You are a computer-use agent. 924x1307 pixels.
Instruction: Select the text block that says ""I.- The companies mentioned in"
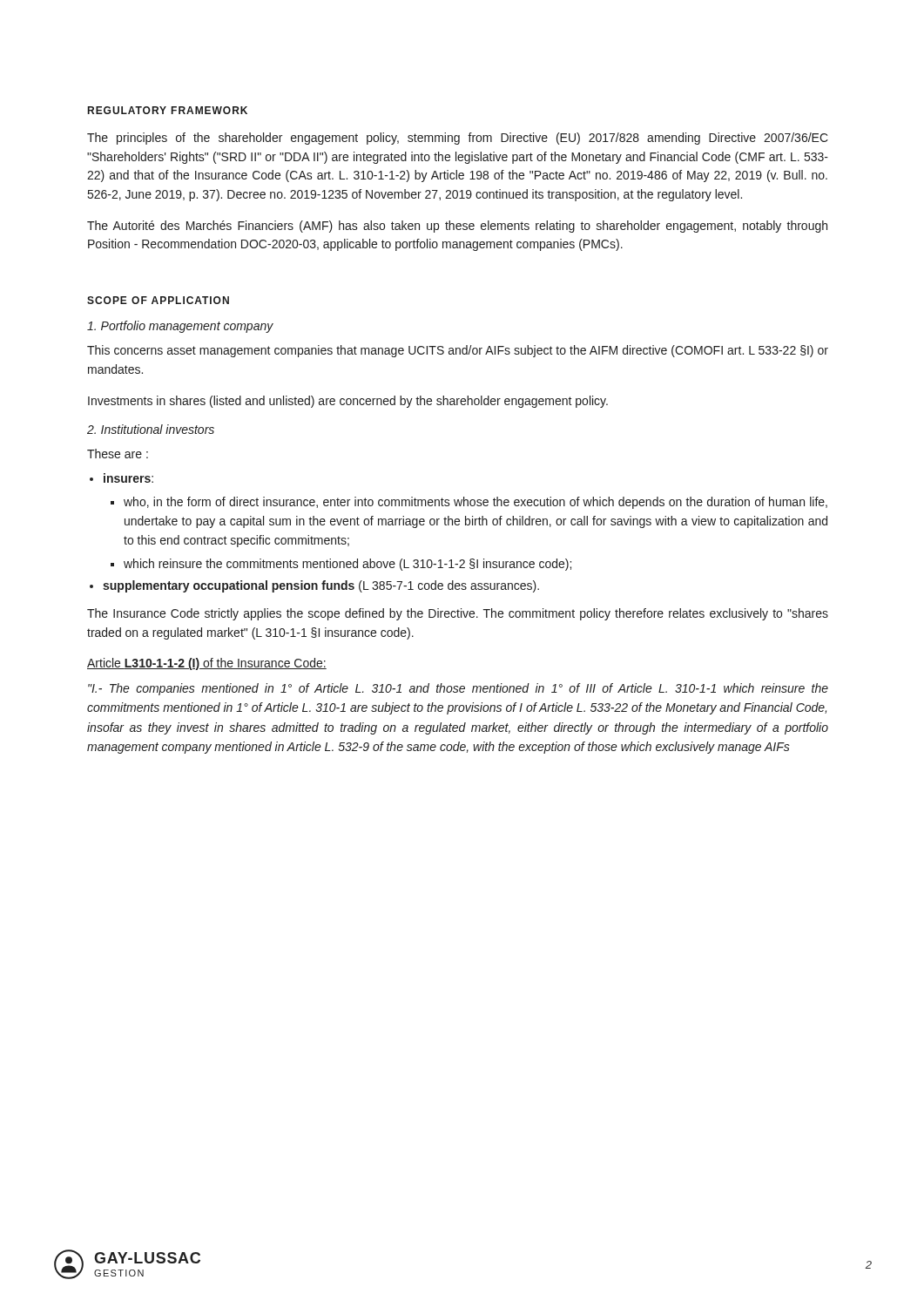pyautogui.click(x=458, y=717)
